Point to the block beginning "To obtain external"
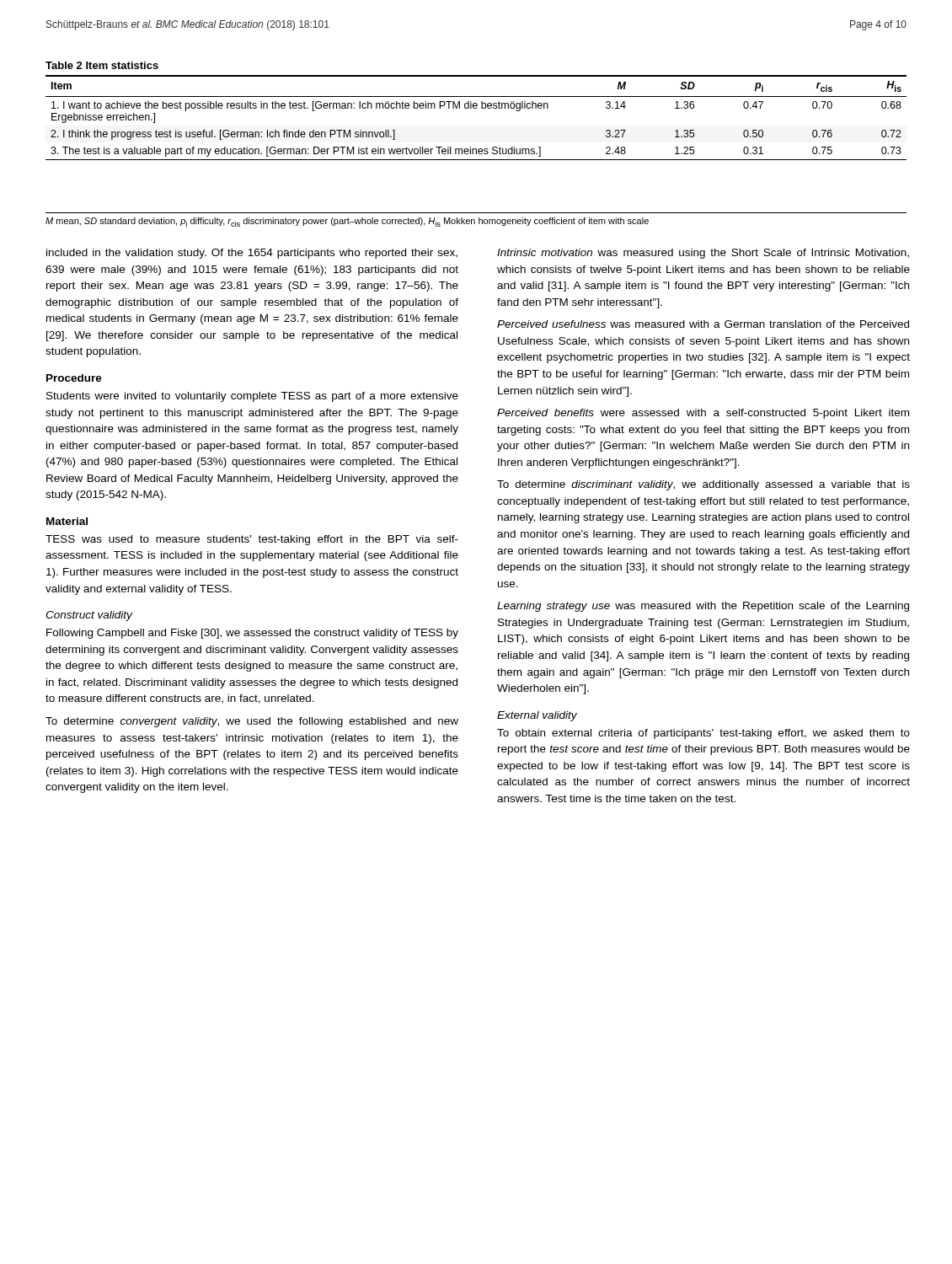 tap(703, 766)
